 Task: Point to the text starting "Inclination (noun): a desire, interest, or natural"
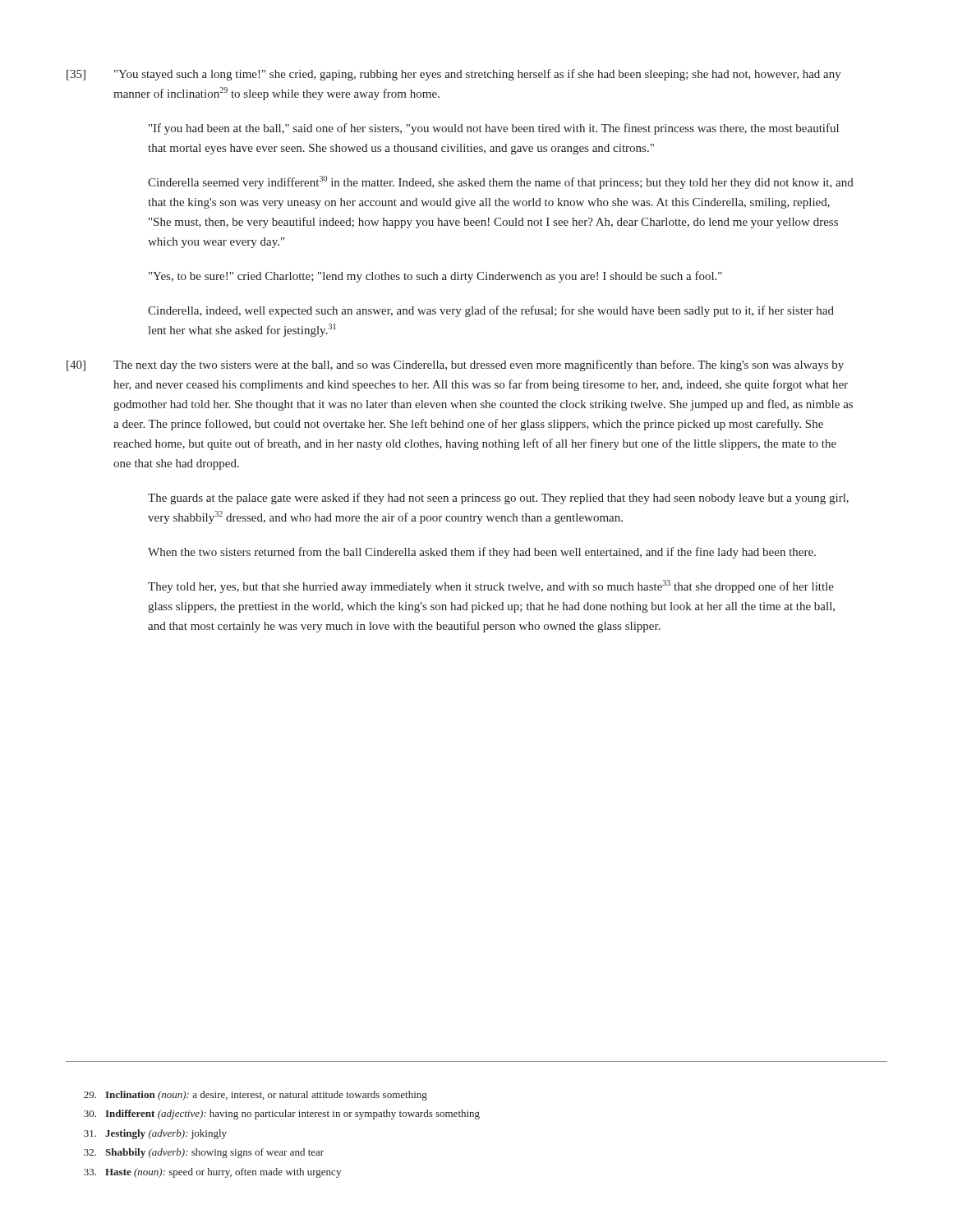point(256,1096)
